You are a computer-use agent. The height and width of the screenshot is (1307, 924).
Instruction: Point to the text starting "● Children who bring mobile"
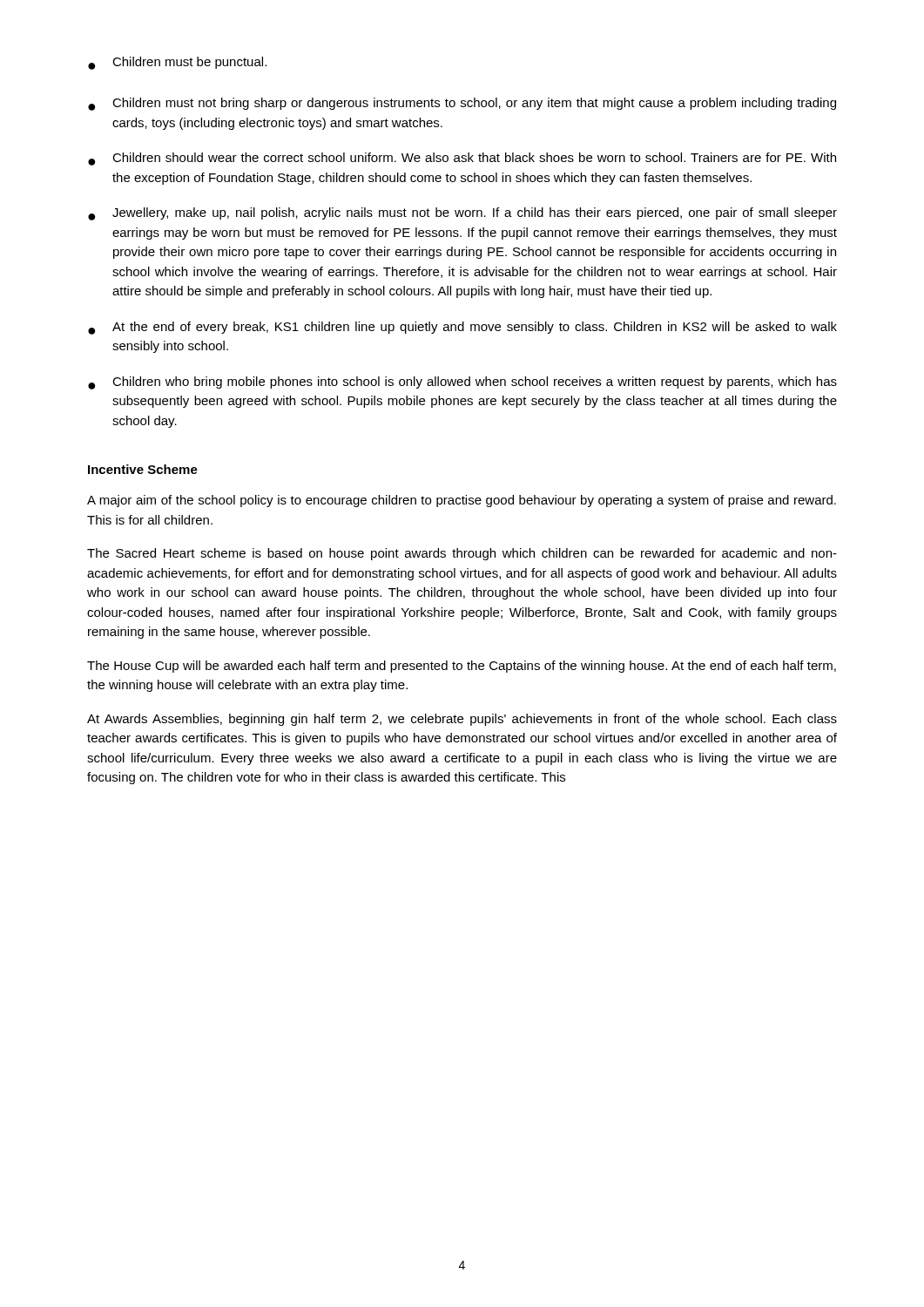click(x=462, y=401)
